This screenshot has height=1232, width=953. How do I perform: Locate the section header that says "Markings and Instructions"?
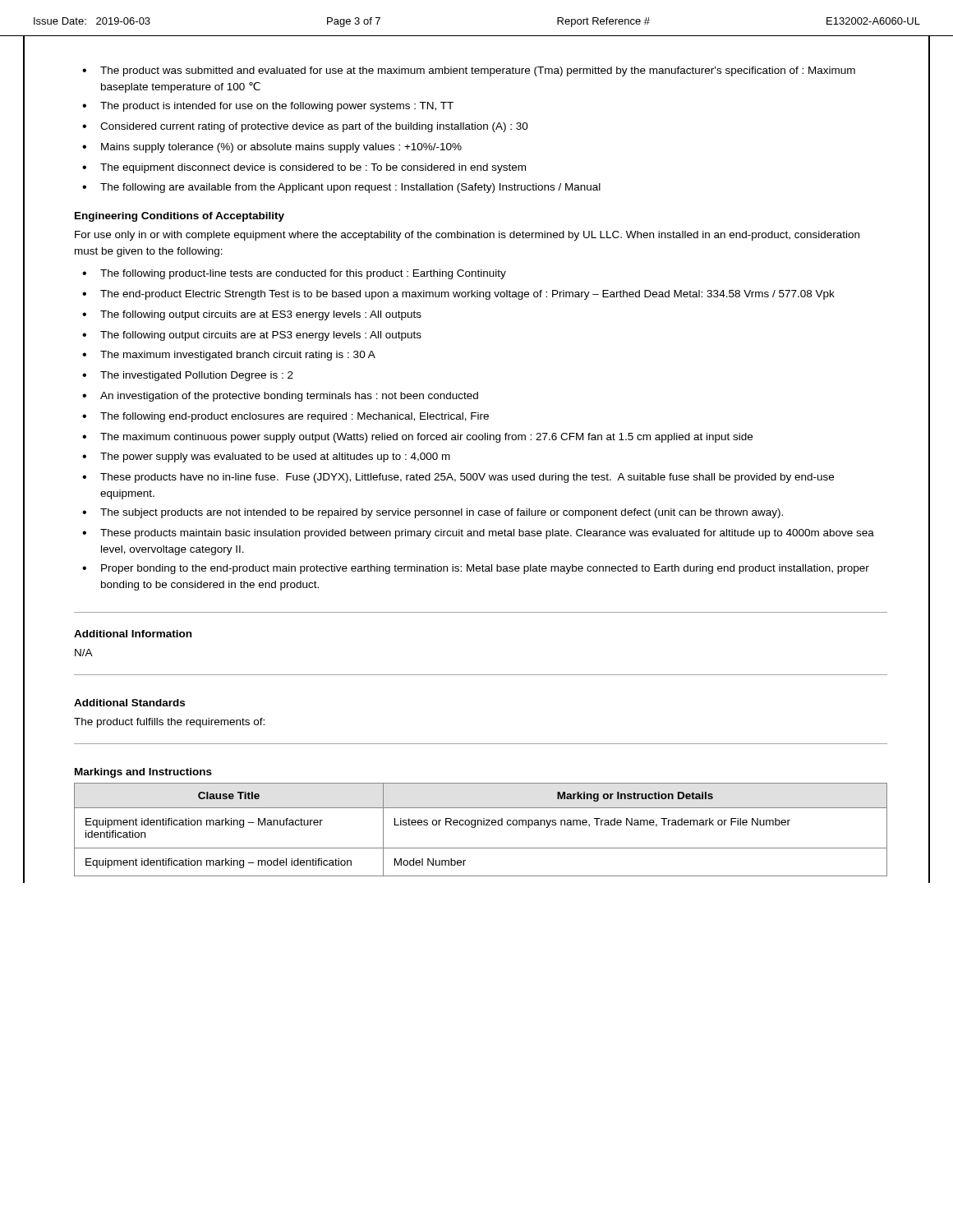pos(143,771)
